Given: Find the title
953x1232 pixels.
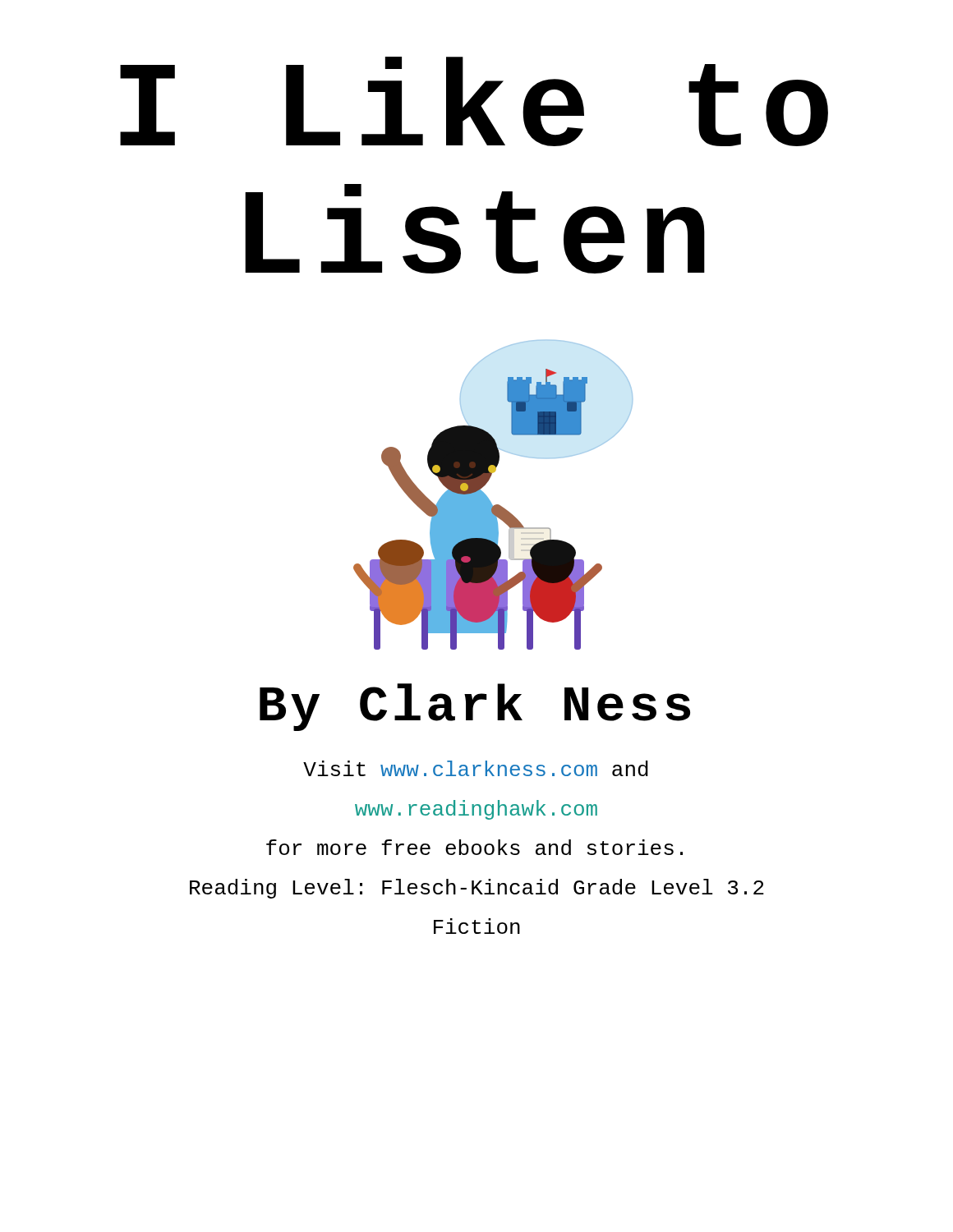Looking at the screenshot, I should click(476, 177).
